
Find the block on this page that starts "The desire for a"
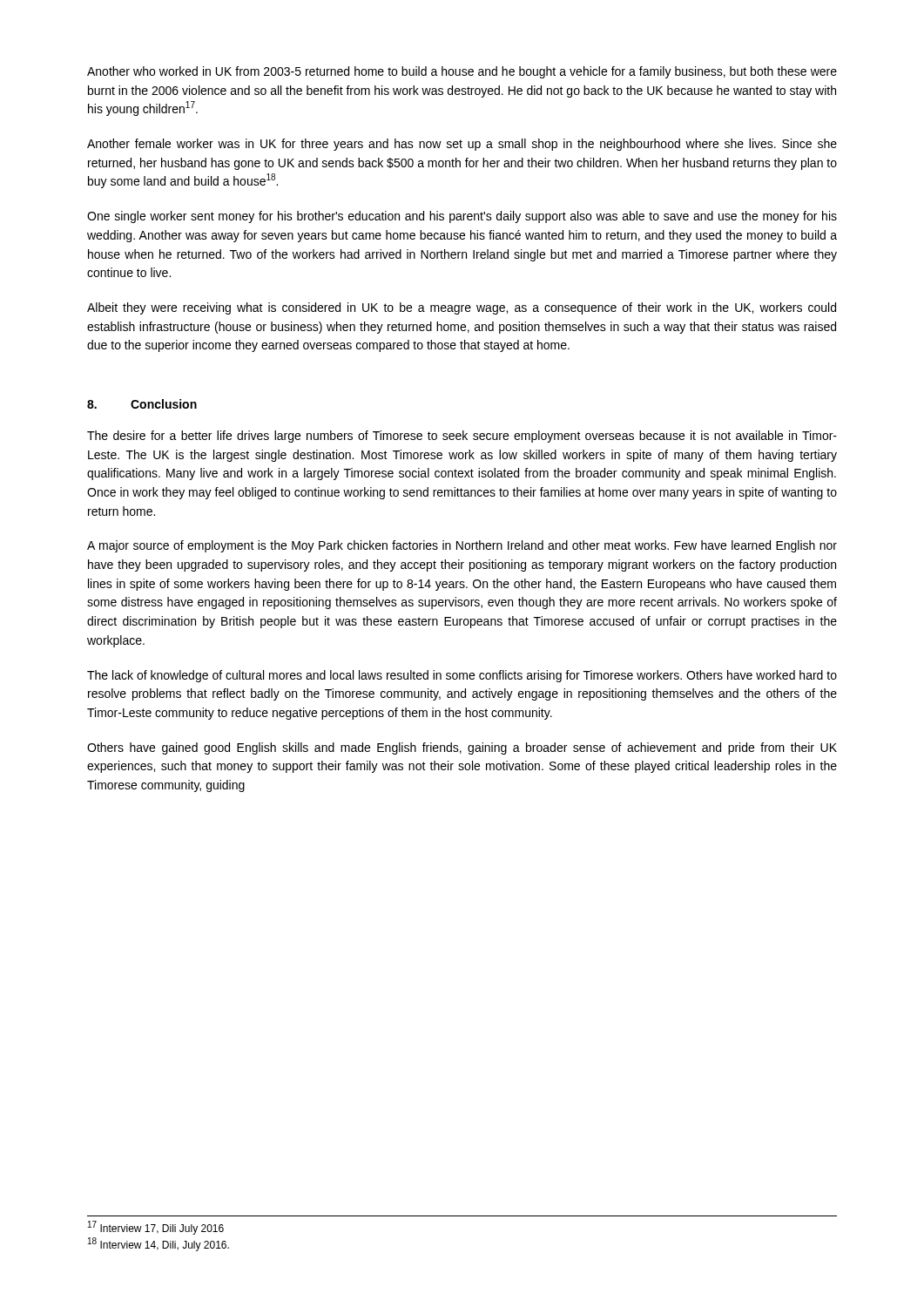462,473
